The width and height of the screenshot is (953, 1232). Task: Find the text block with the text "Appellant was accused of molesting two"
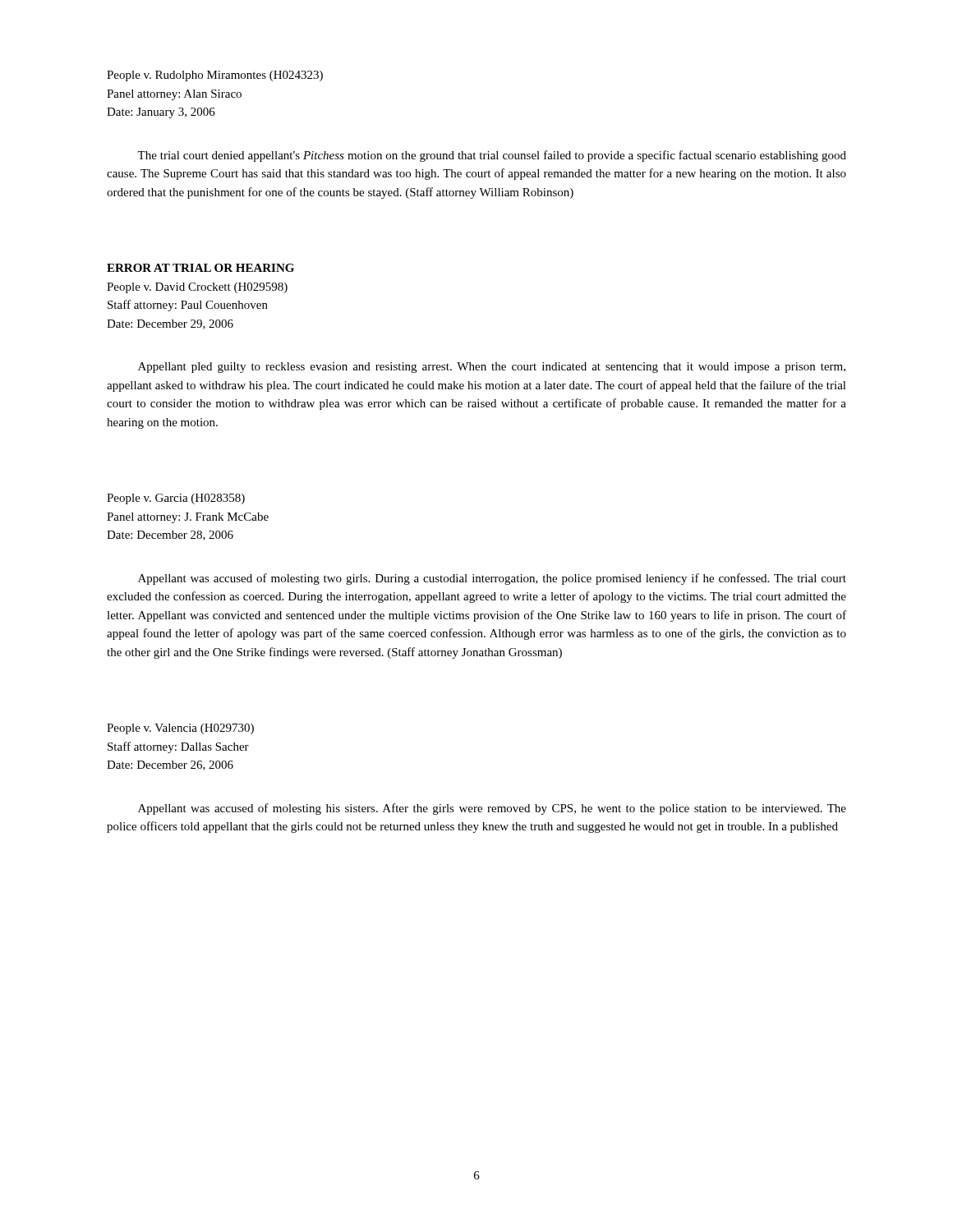tap(476, 615)
